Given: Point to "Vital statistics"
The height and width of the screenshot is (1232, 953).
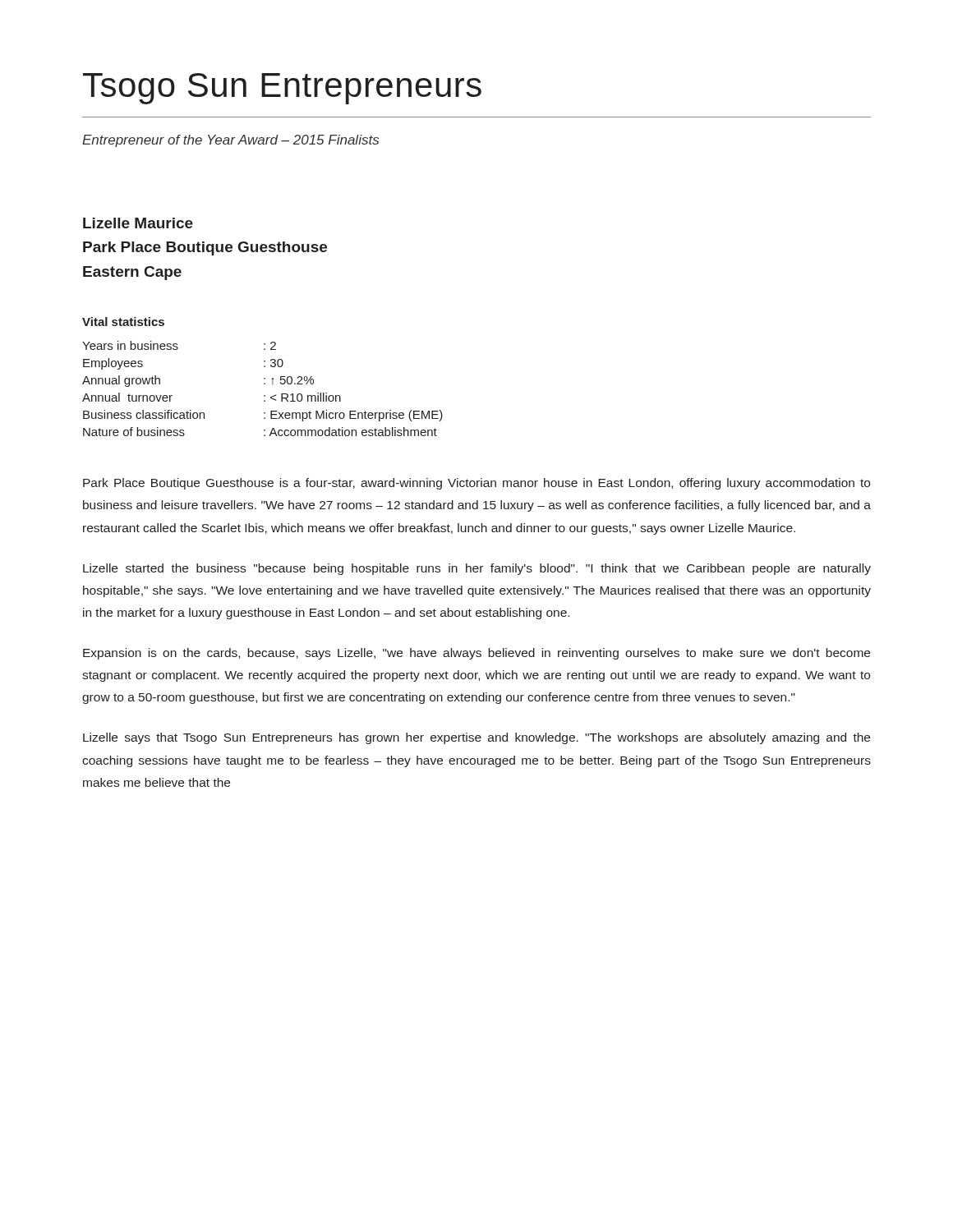Looking at the screenshot, I should click(x=123, y=322).
